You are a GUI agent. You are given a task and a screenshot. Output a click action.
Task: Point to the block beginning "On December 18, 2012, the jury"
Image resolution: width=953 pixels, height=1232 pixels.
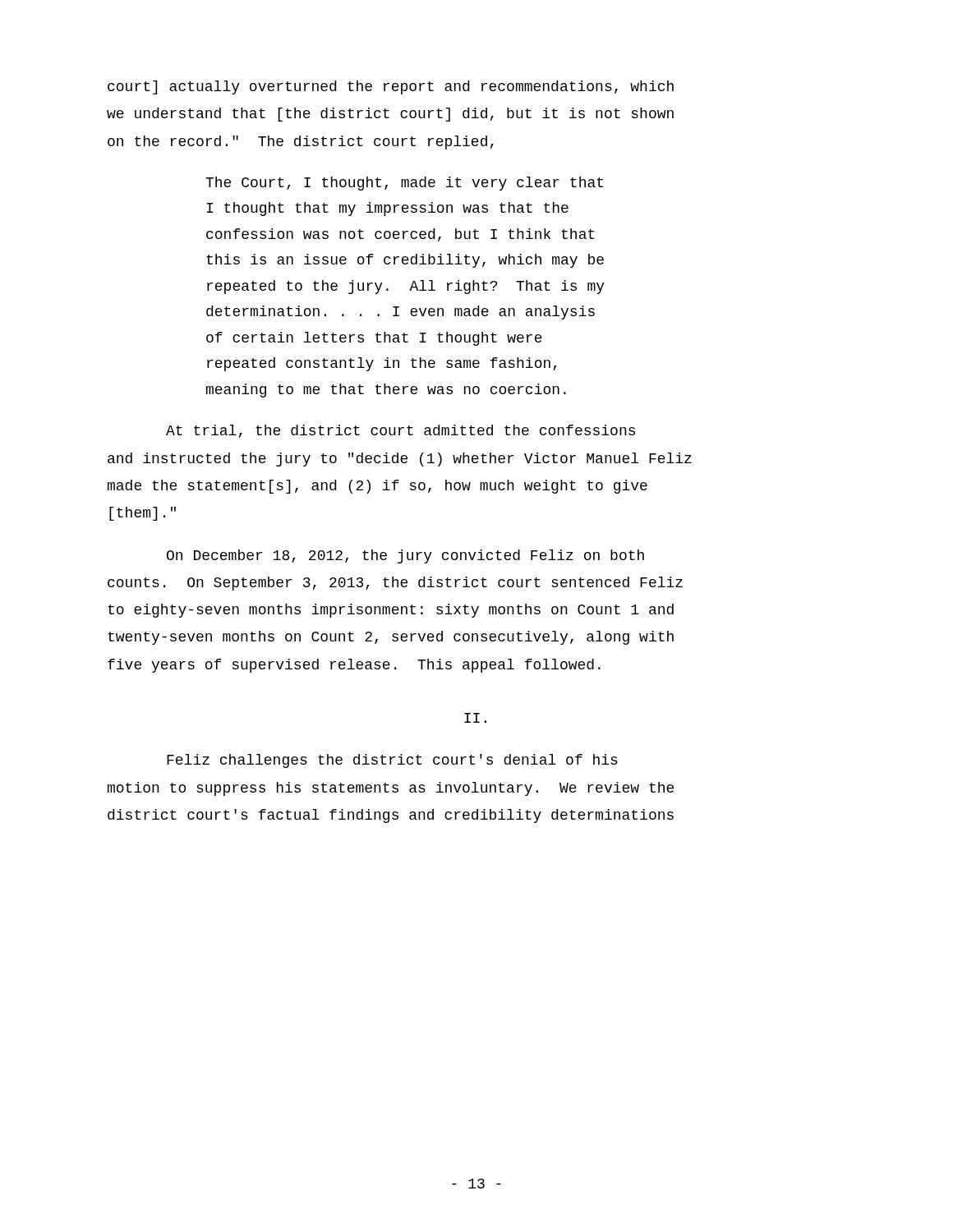(476, 611)
